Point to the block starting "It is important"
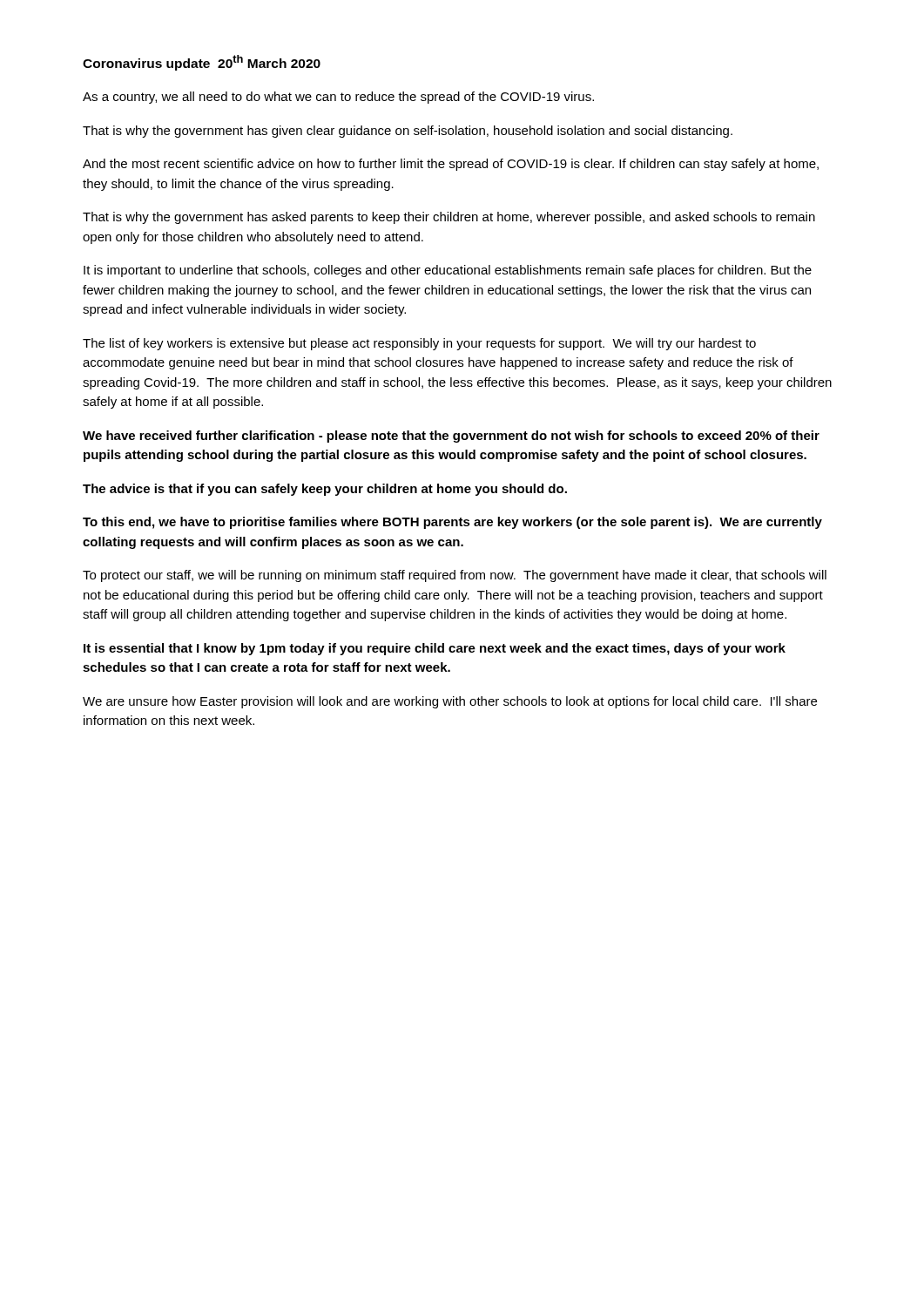Viewport: 924px width, 1307px height. tap(447, 289)
